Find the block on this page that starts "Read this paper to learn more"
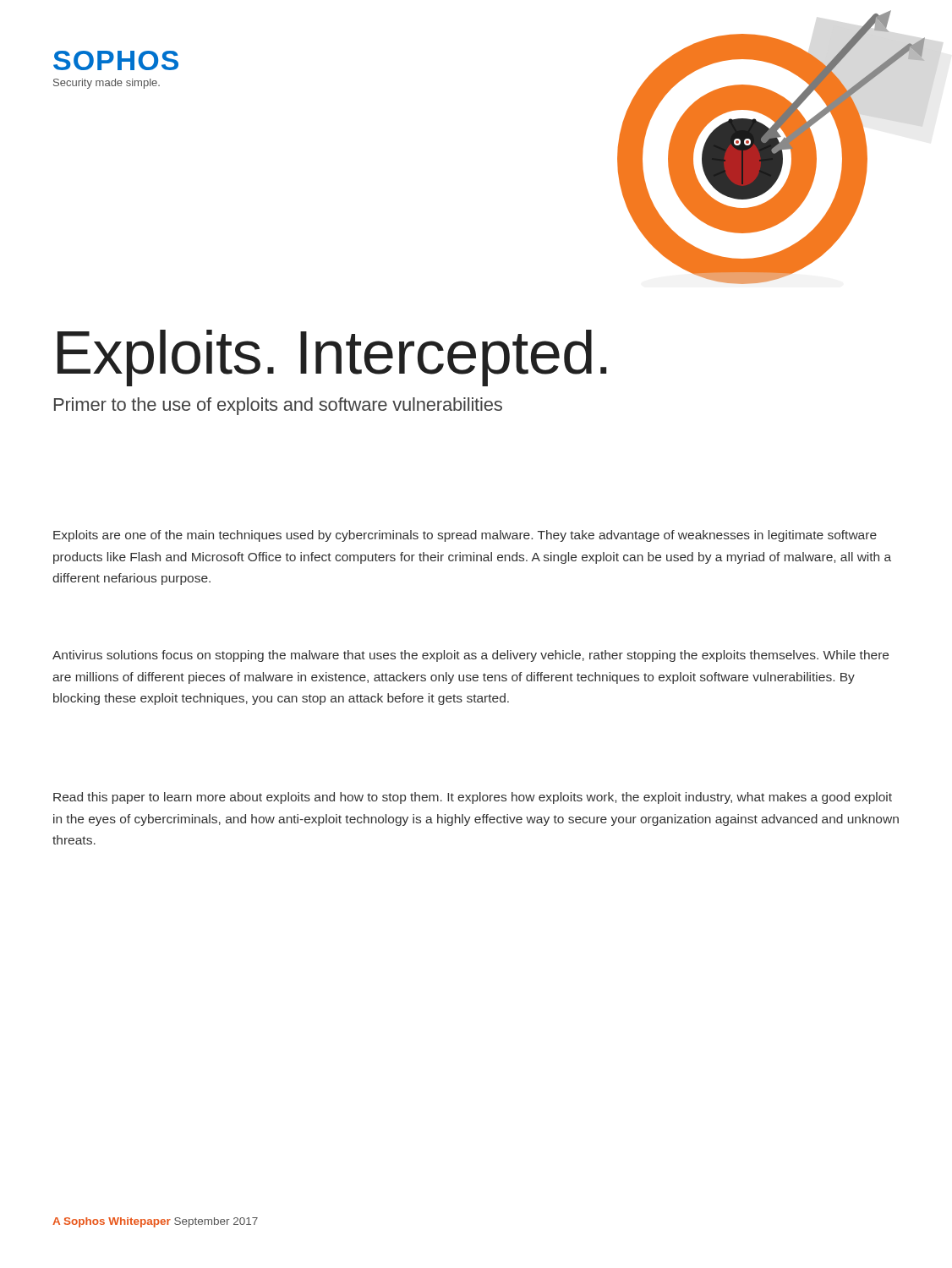Screen dimensions: 1268x952 476,819
